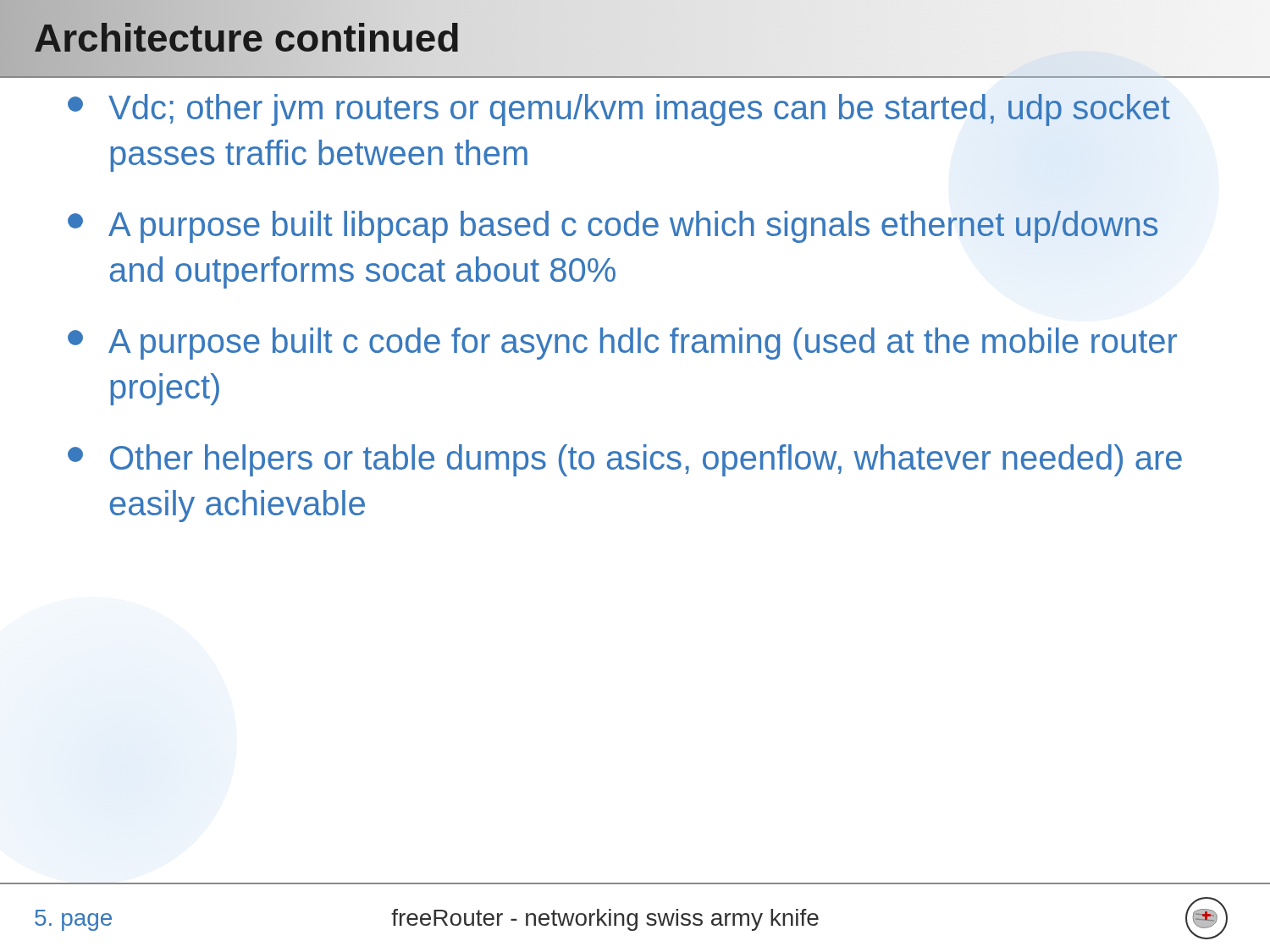Point to the text block starting "Vdc; other jvm routers or qemu/kvm images can"
The height and width of the screenshot is (952, 1270).
point(643,130)
